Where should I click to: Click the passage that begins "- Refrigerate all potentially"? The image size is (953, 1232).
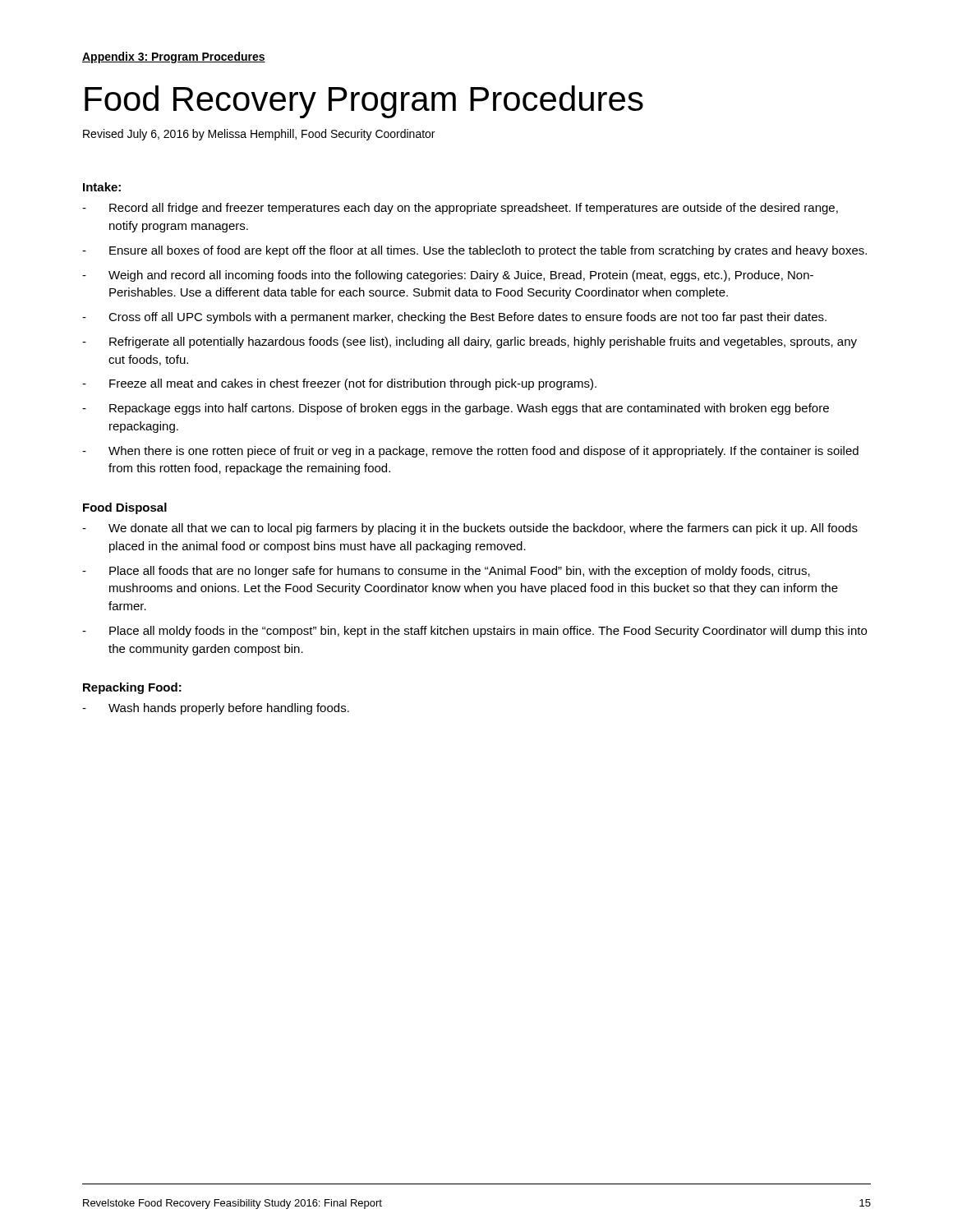pyautogui.click(x=476, y=350)
